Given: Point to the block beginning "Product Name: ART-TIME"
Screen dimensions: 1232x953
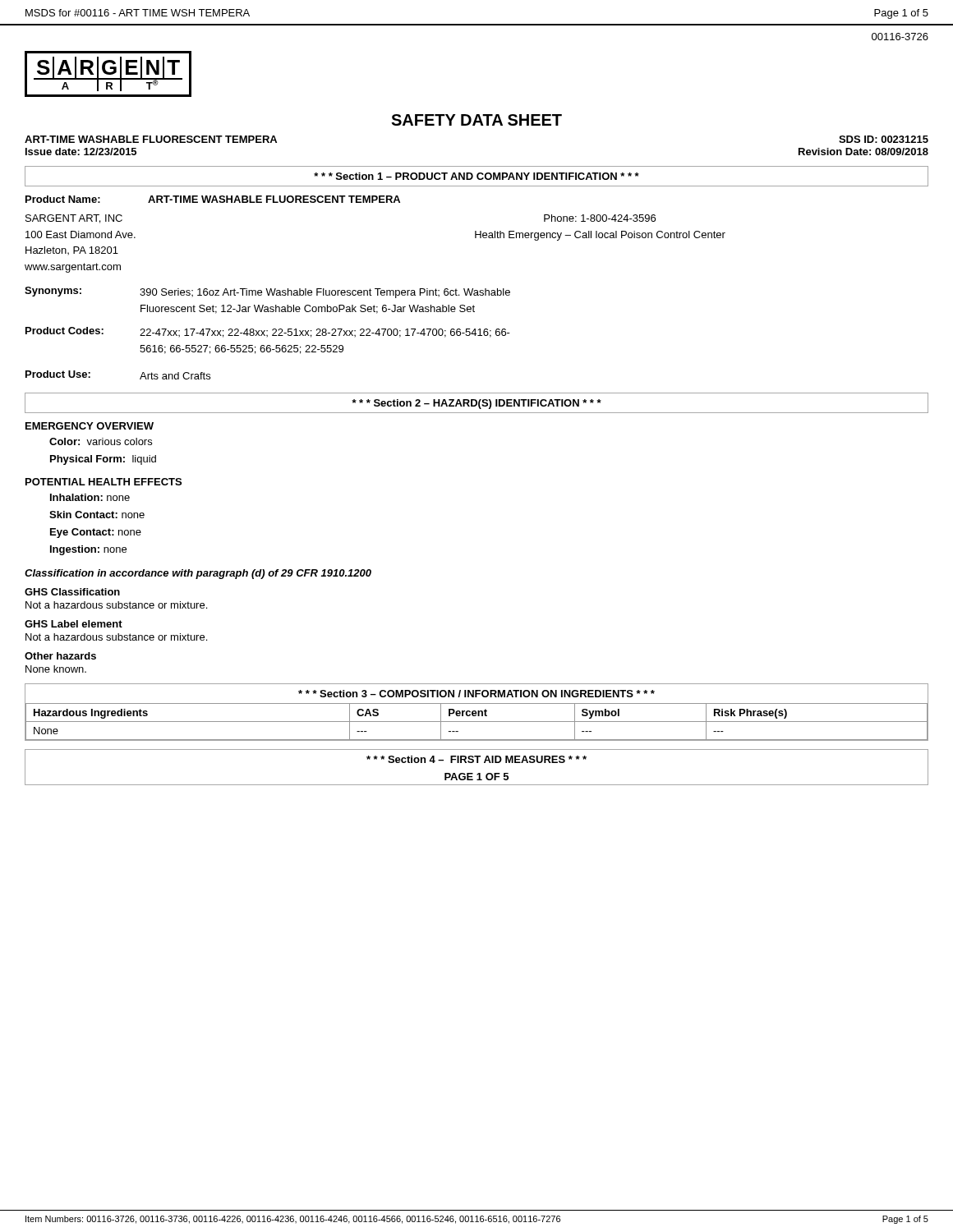Looking at the screenshot, I should tap(476, 289).
